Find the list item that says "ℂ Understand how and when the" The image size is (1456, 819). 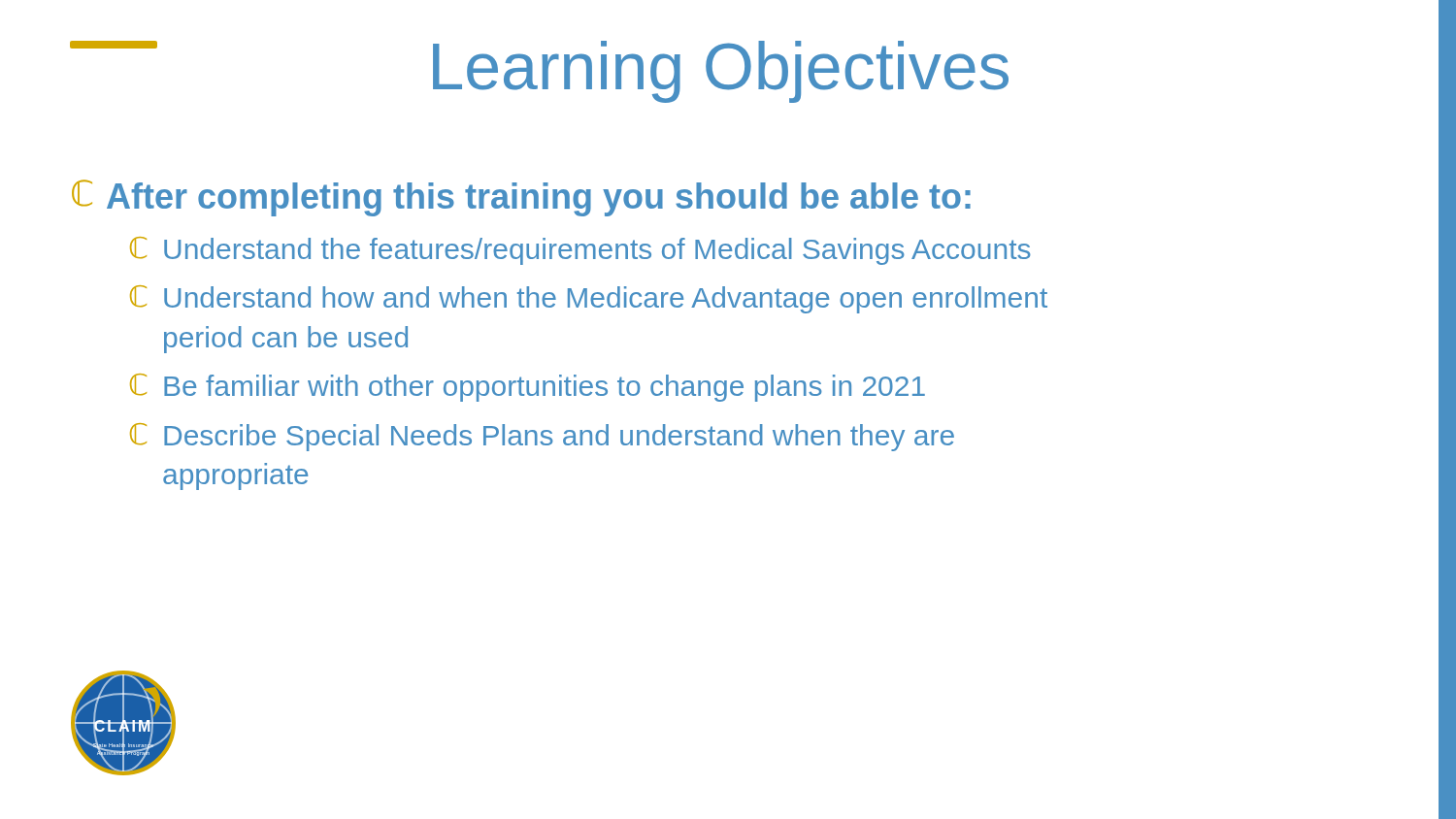point(588,318)
